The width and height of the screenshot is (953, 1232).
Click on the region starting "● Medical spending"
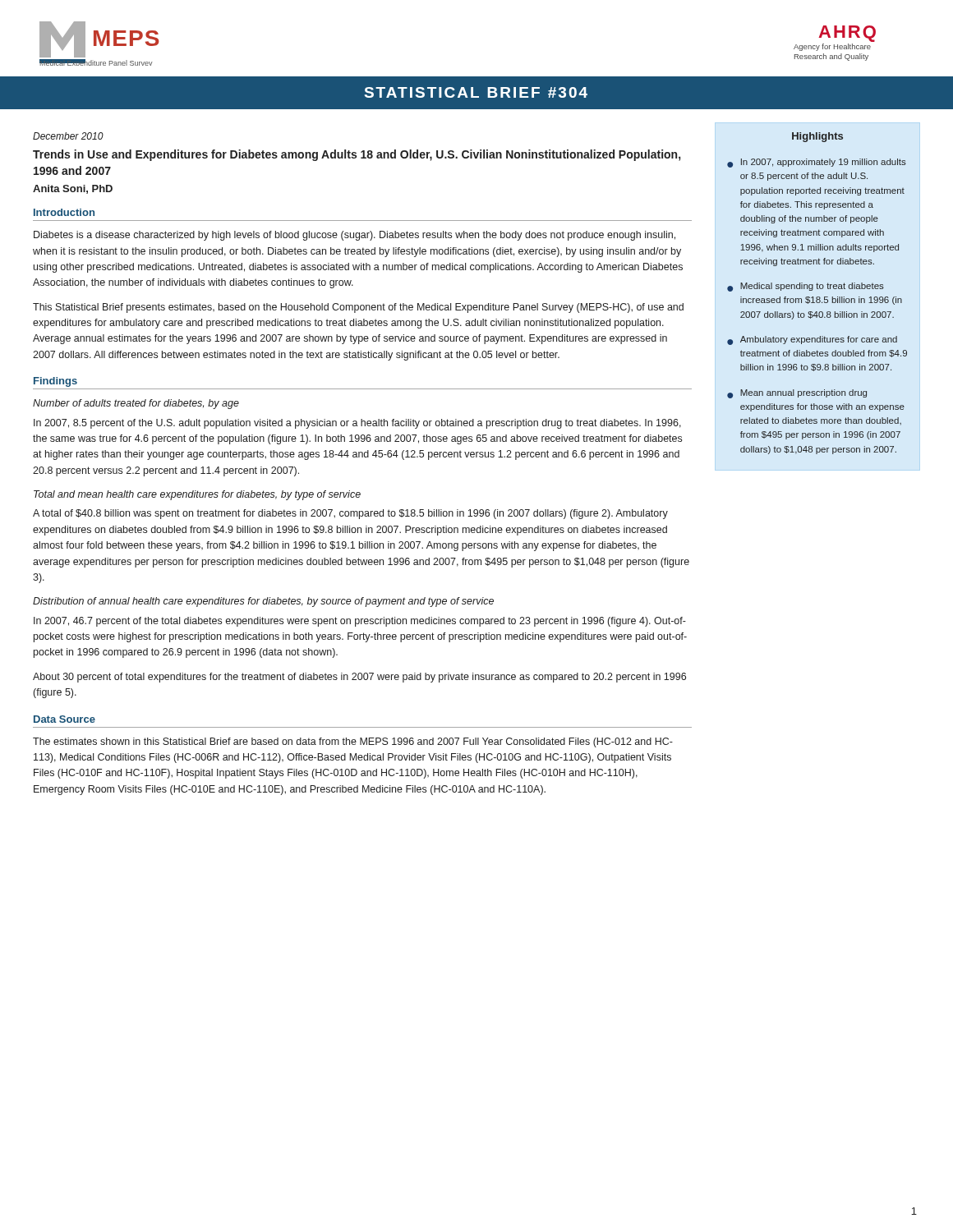[x=817, y=301]
